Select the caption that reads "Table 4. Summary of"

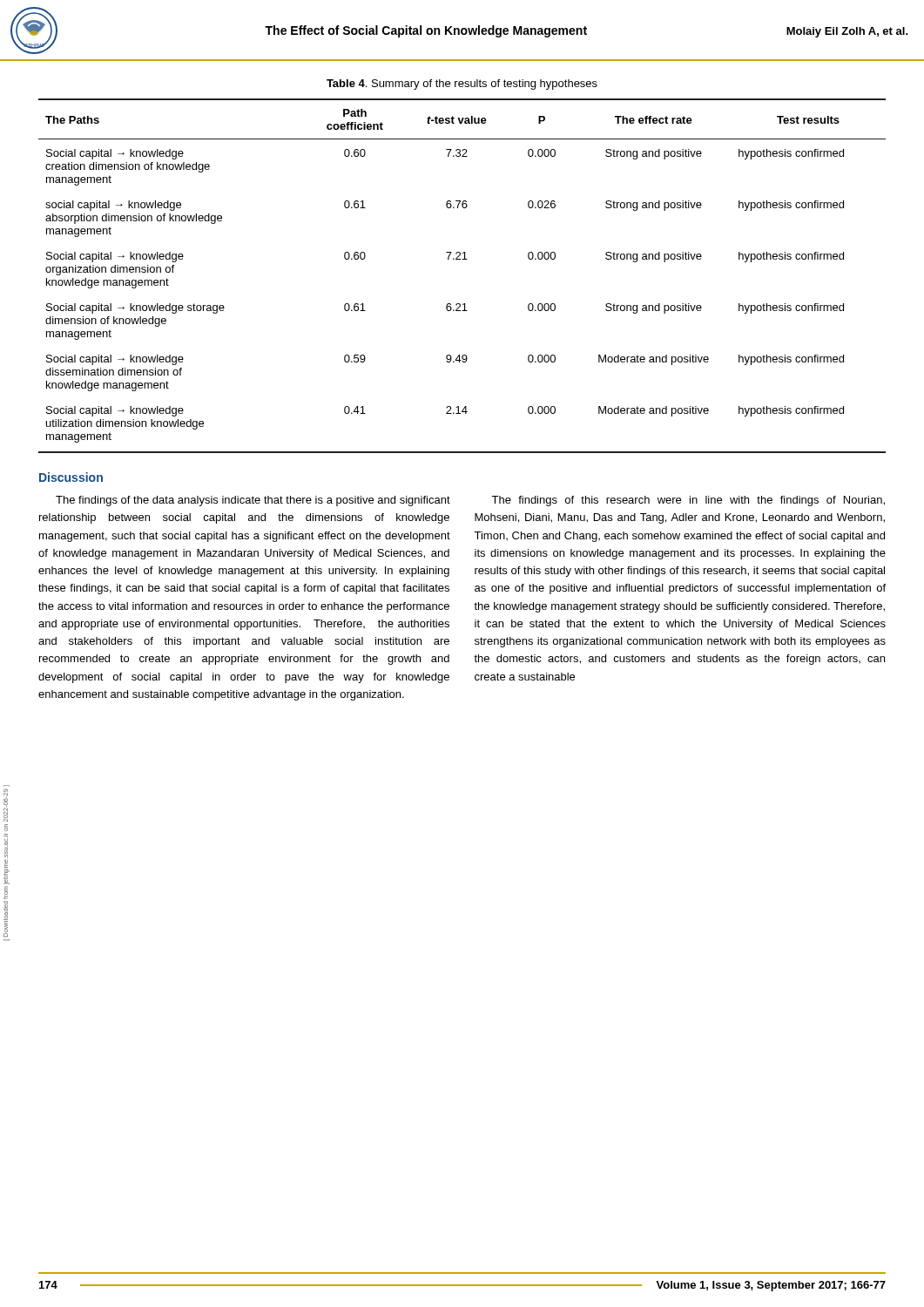click(462, 83)
